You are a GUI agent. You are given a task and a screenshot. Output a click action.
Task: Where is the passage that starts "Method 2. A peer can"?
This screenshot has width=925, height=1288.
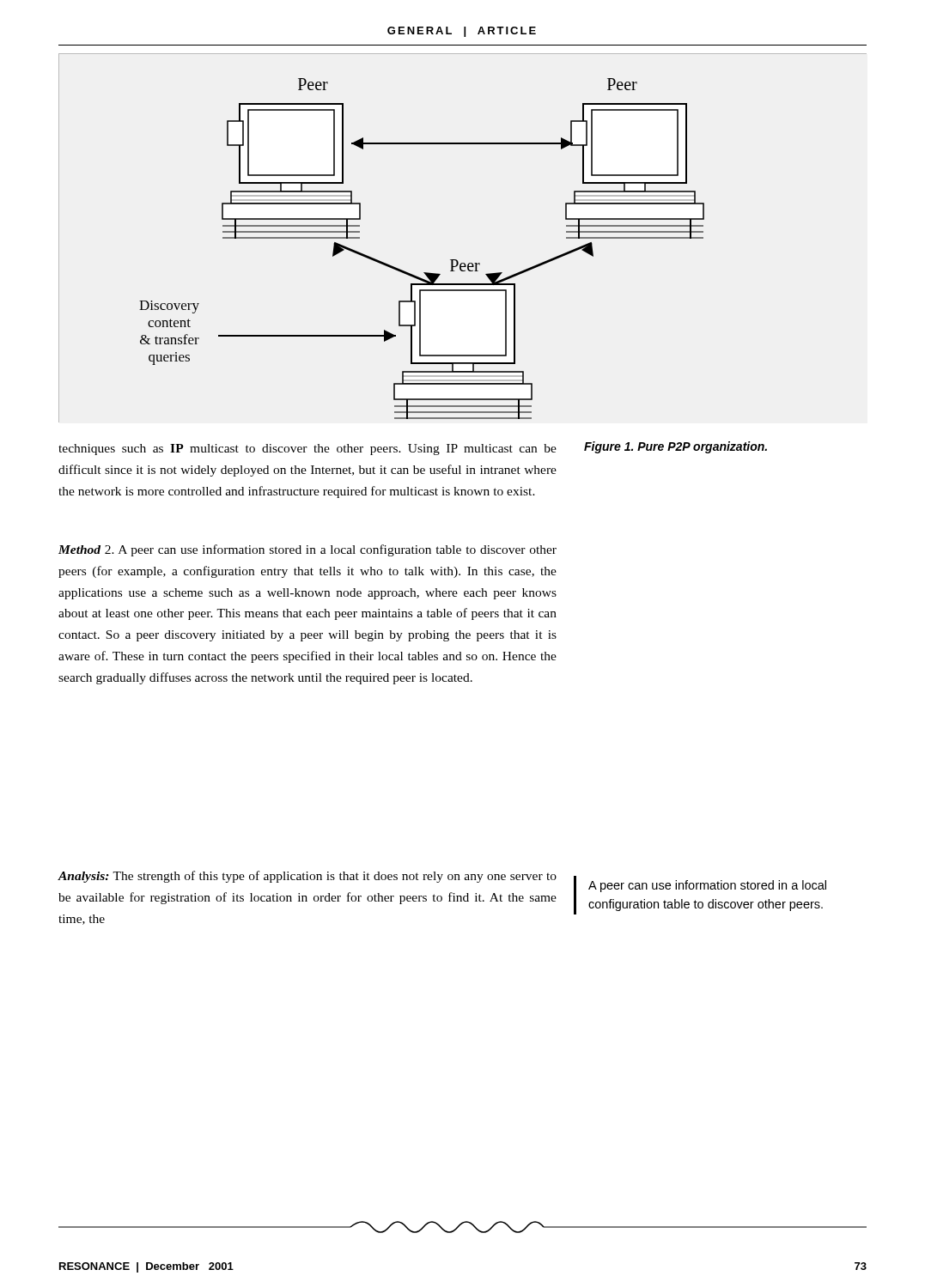pos(307,614)
